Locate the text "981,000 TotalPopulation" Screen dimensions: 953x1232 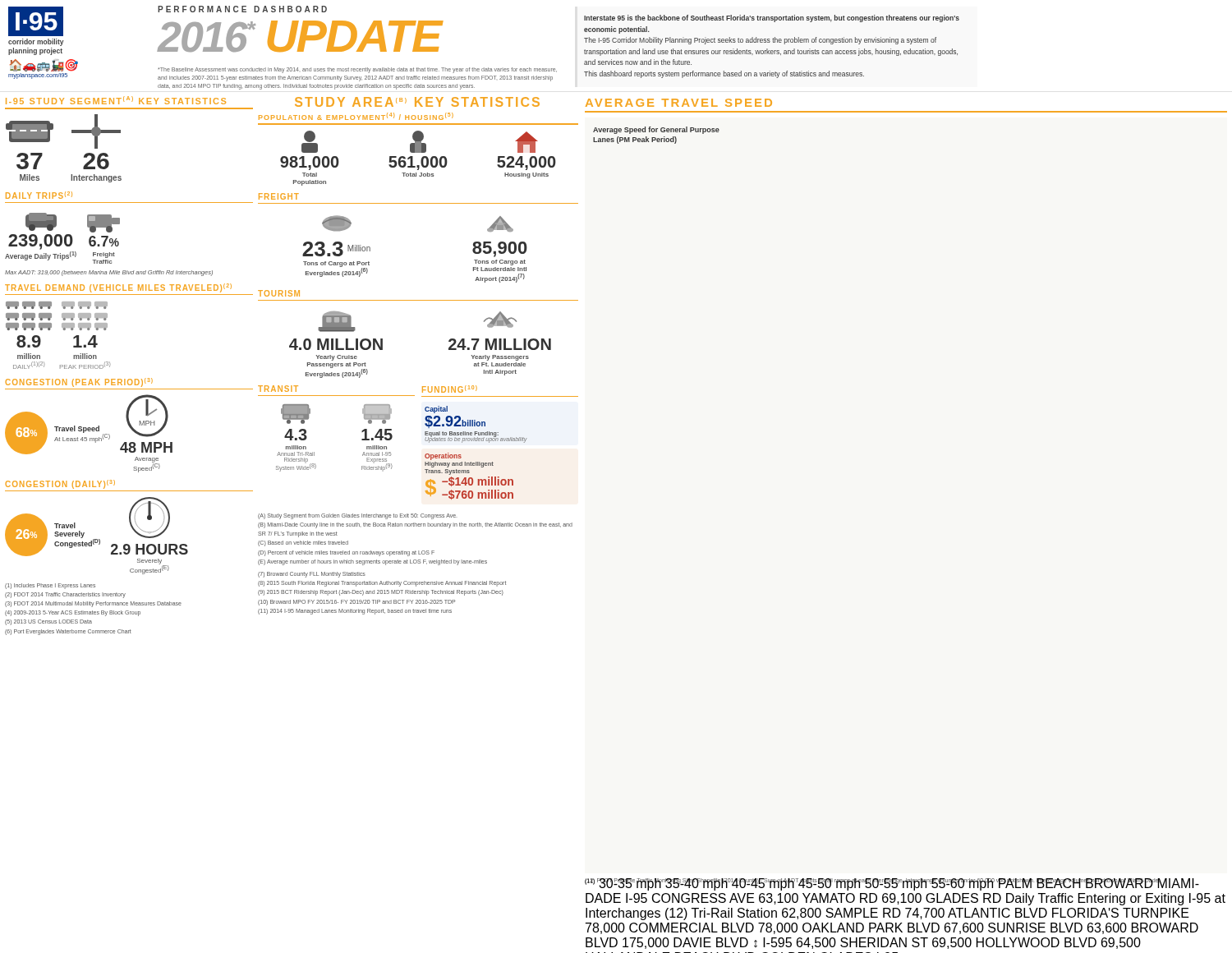coord(310,158)
